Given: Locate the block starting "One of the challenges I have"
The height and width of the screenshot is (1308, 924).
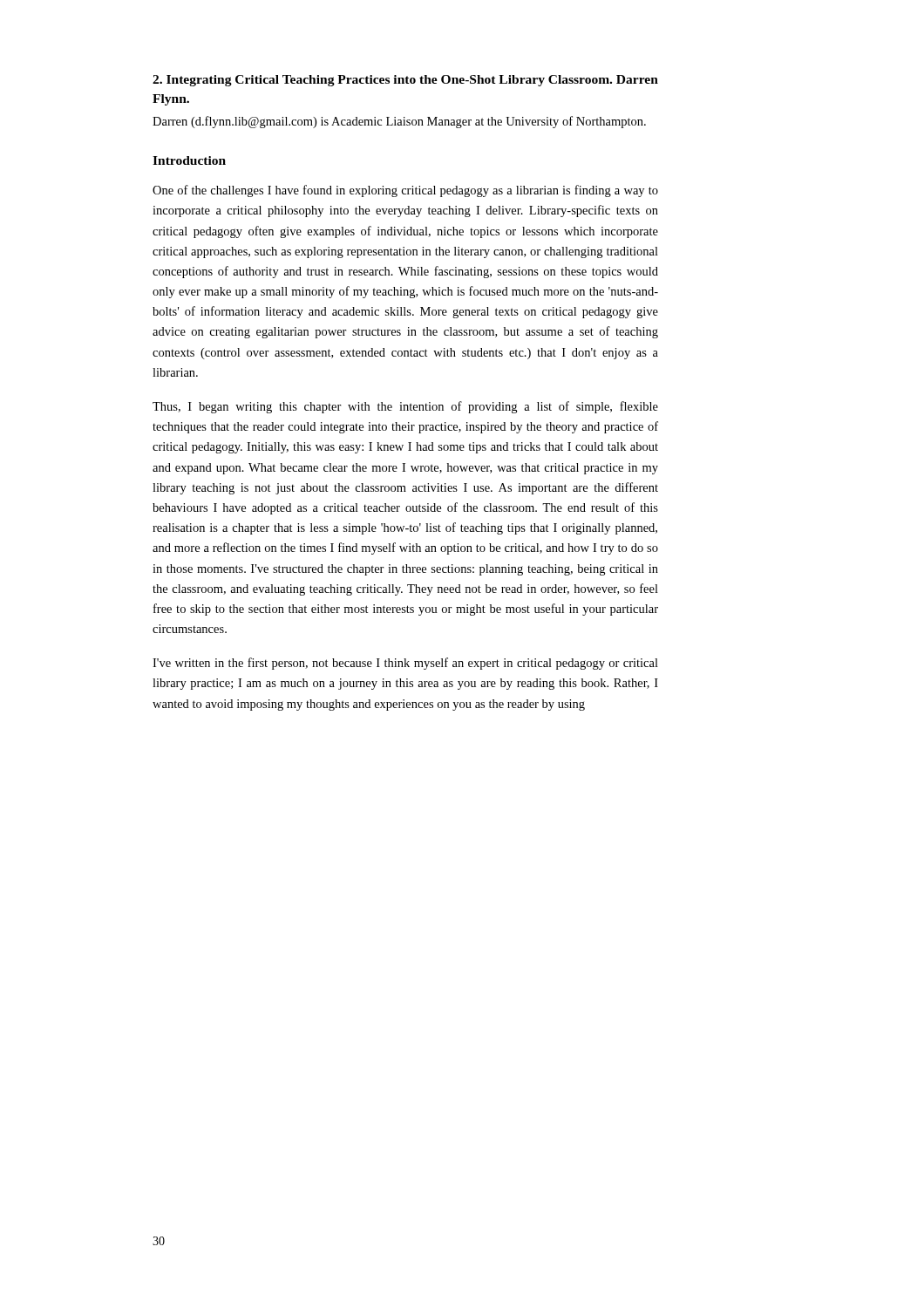Looking at the screenshot, I should [405, 281].
